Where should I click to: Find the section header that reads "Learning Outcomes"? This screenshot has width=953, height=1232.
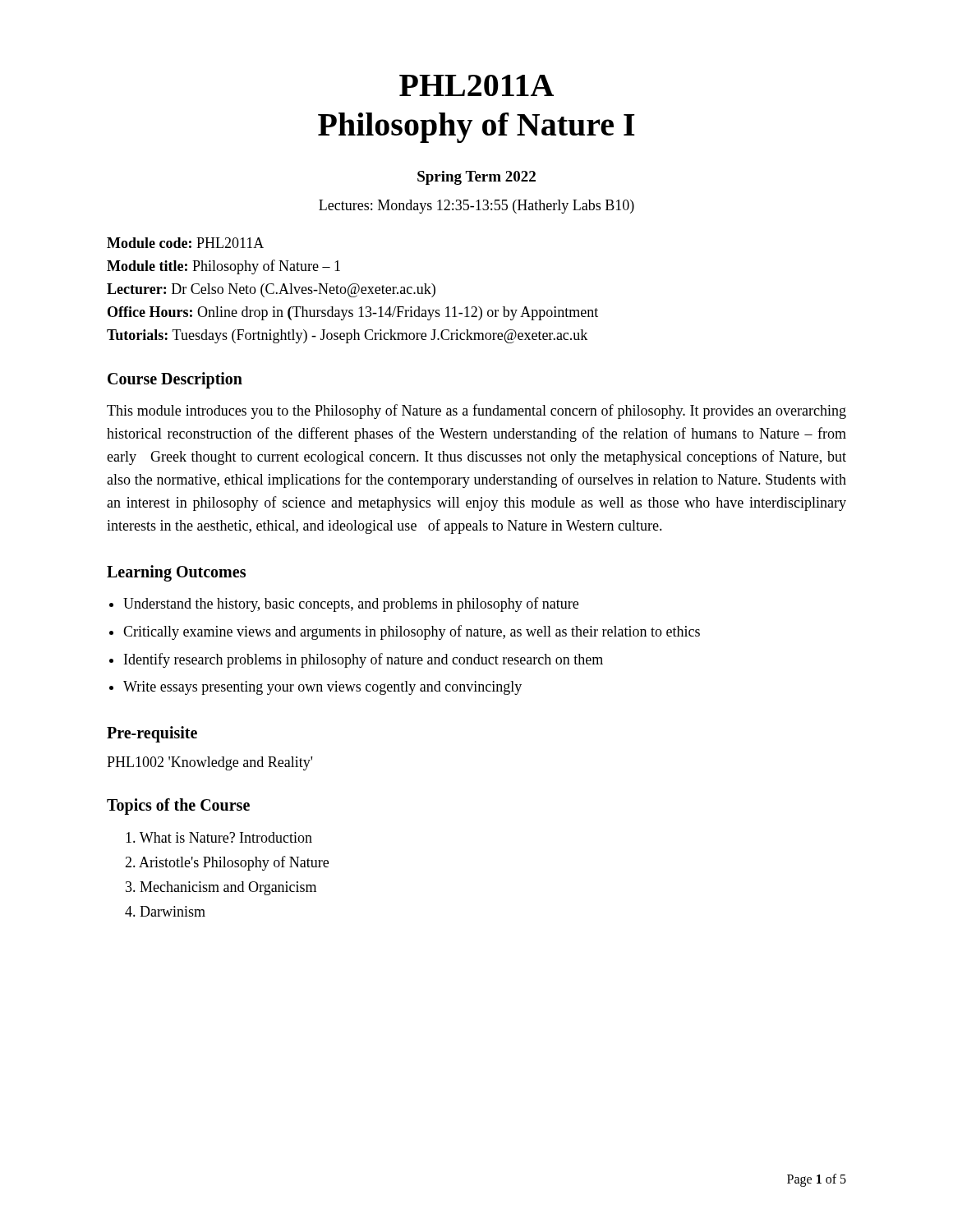(176, 571)
